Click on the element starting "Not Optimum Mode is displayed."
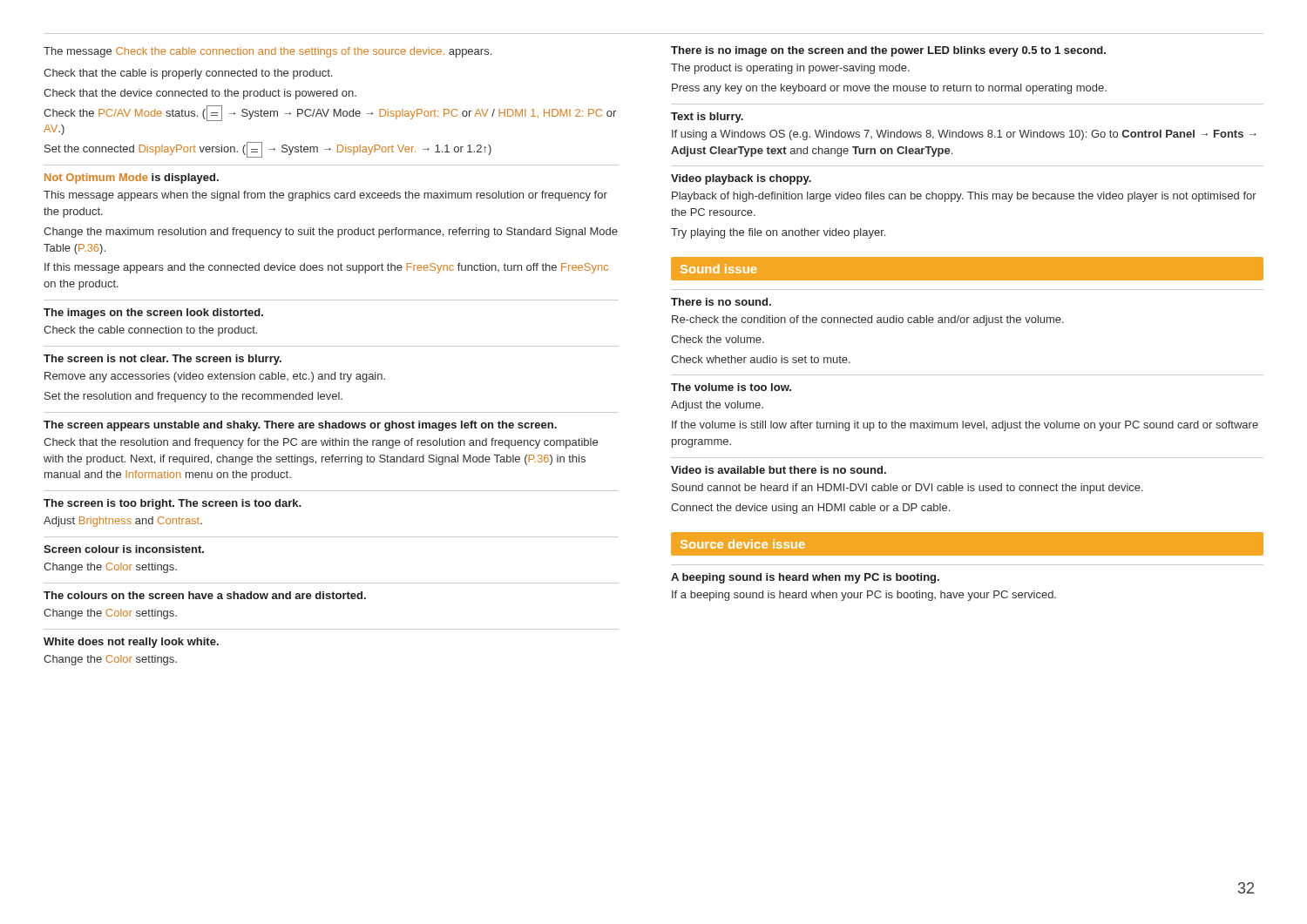This screenshot has height=924, width=1307. 131,177
